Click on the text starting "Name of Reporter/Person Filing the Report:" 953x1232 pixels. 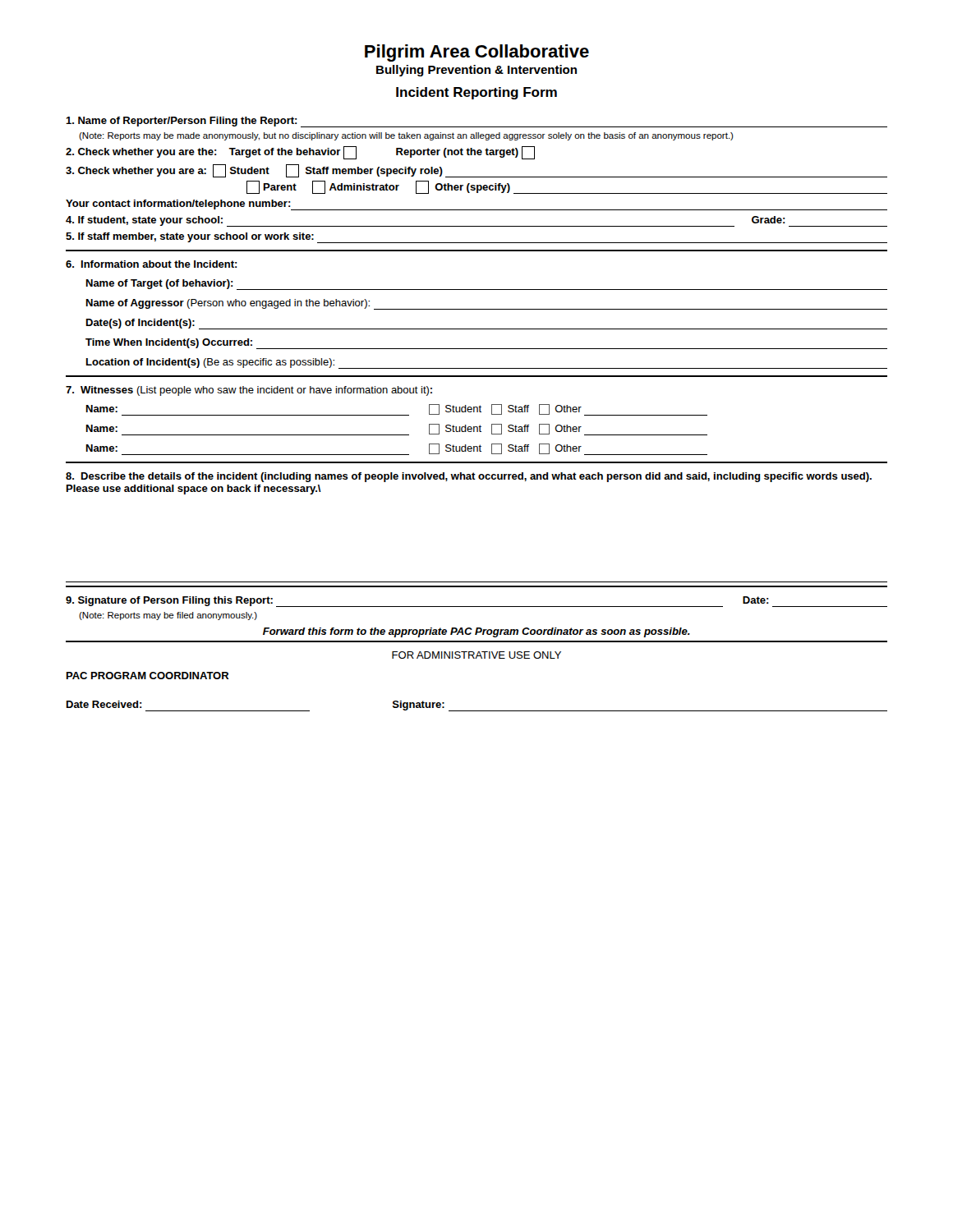coord(476,127)
